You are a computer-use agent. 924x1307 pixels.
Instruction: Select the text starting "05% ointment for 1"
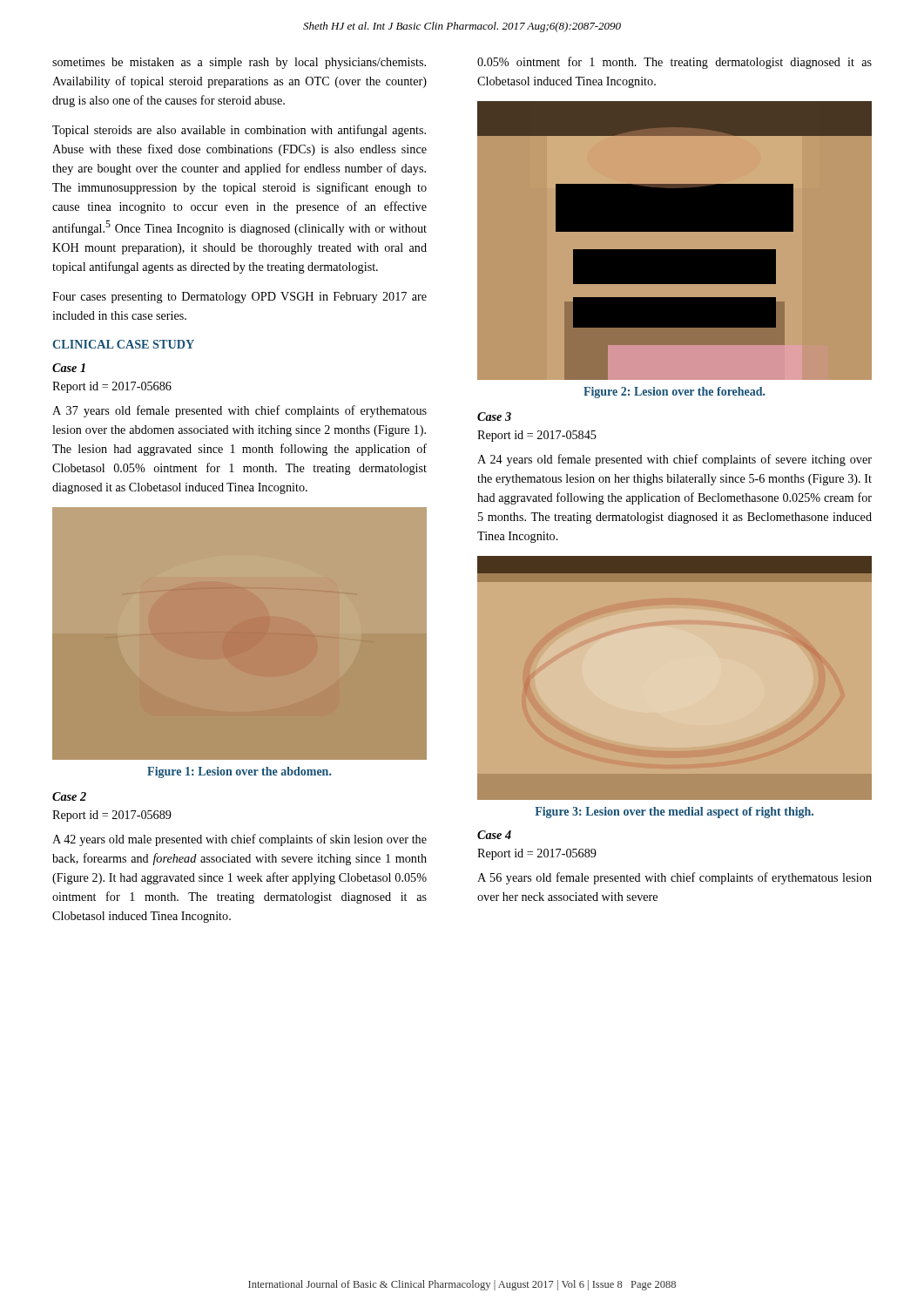(674, 71)
